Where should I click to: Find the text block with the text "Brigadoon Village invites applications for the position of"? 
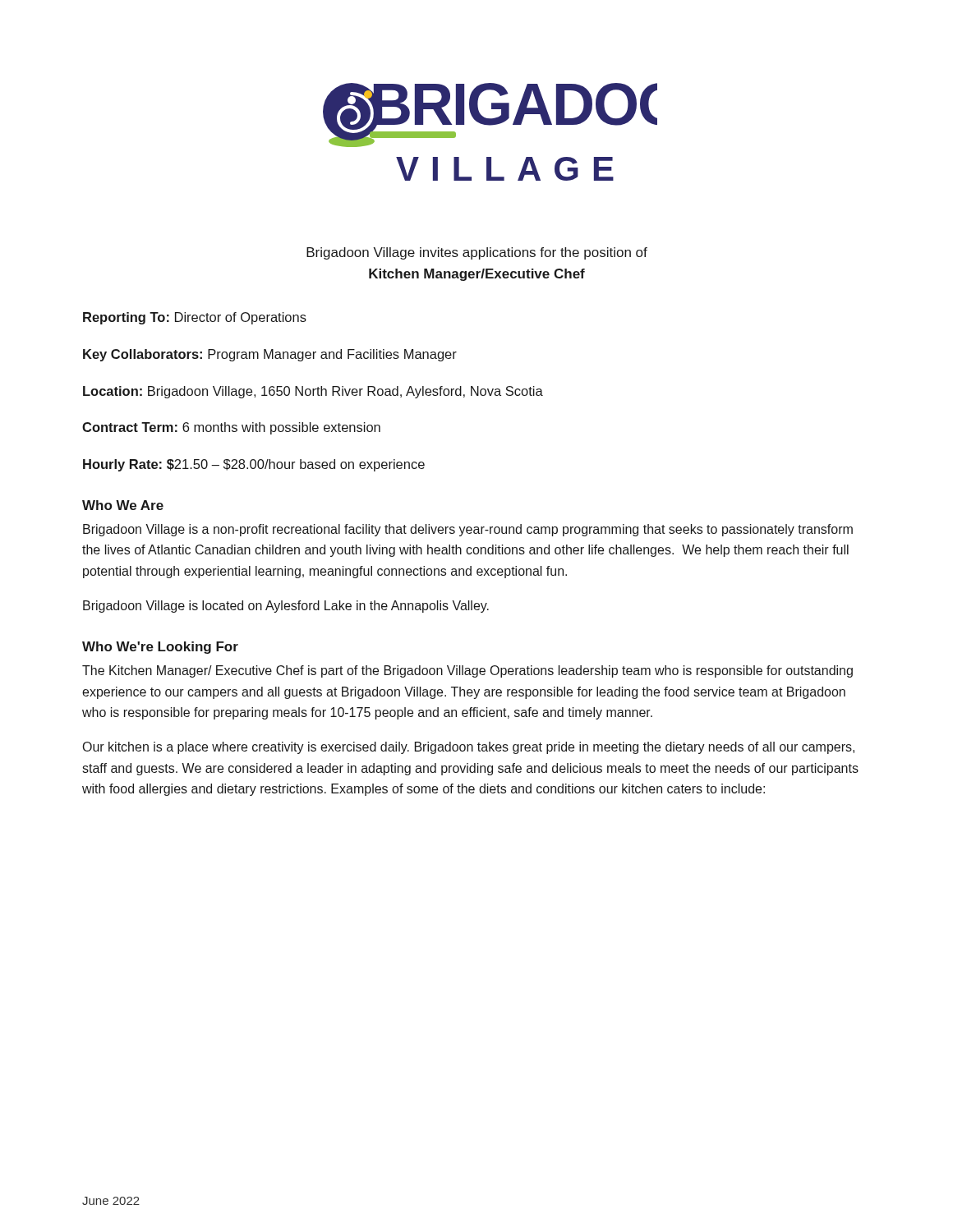476,263
